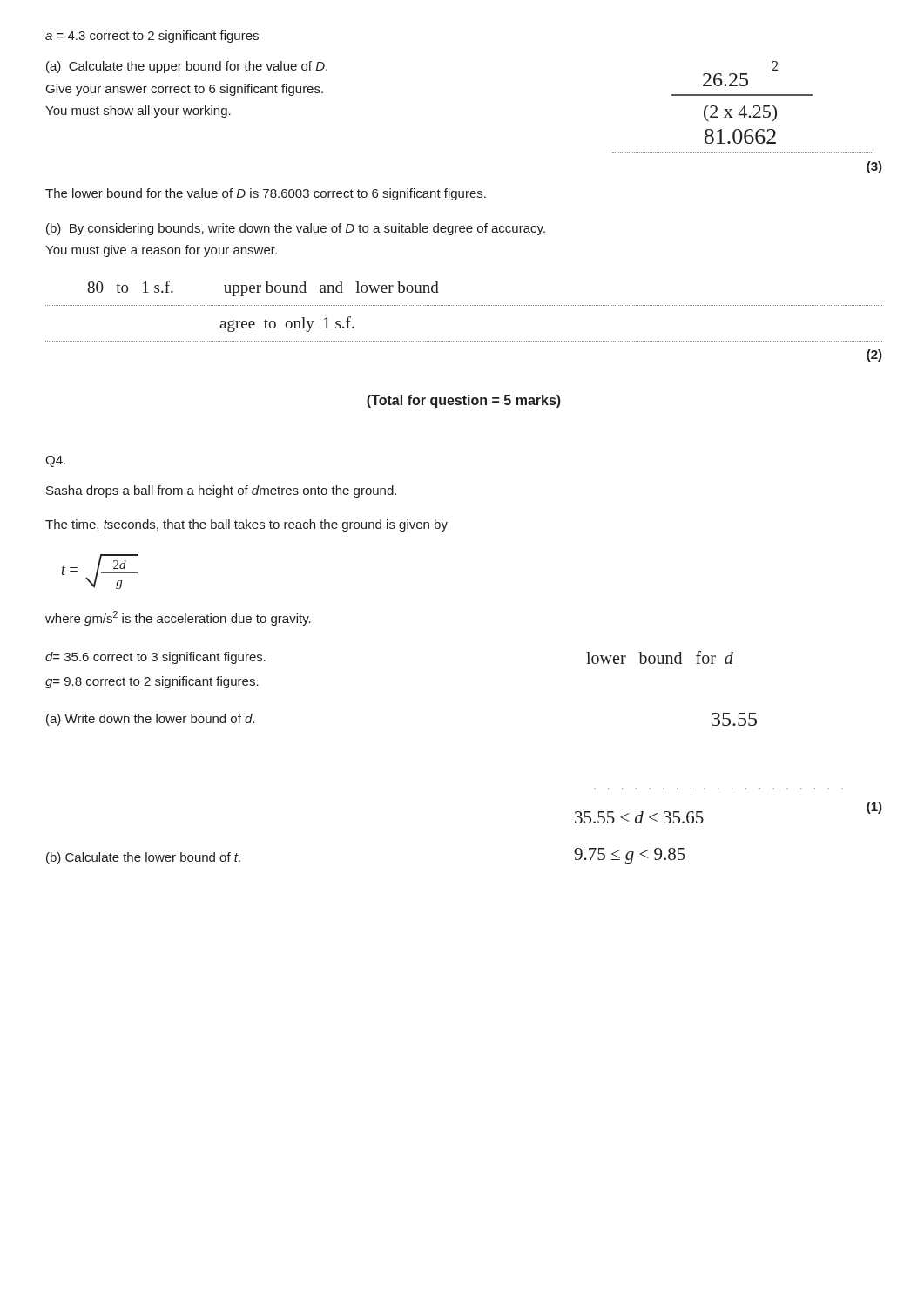The height and width of the screenshot is (1307, 924).
Task: Locate the text block containing "(a) Calculate the upper bound for"
Action: pyautogui.click(x=187, y=88)
